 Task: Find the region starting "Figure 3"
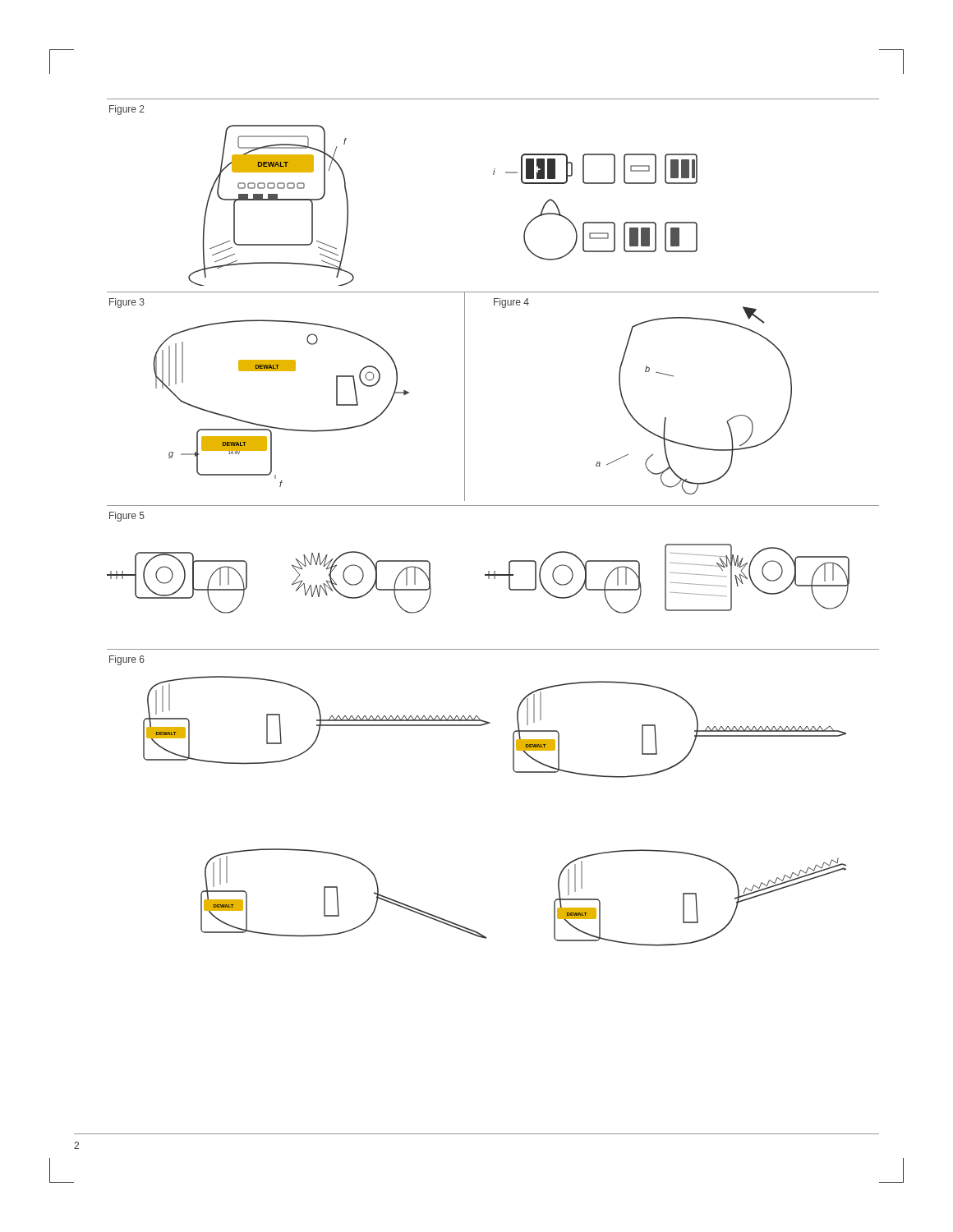pos(127,302)
